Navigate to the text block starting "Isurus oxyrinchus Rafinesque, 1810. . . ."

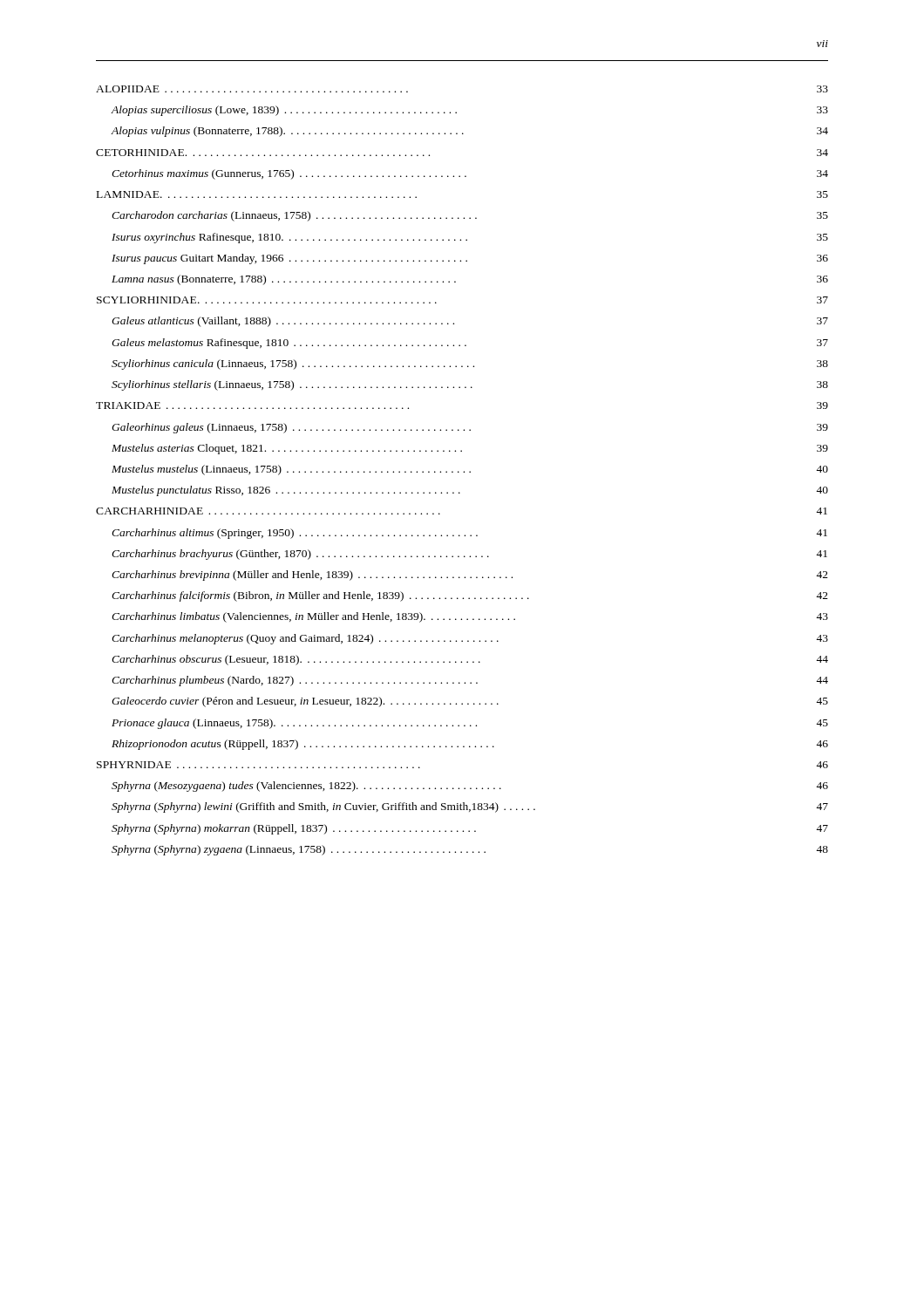click(462, 237)
